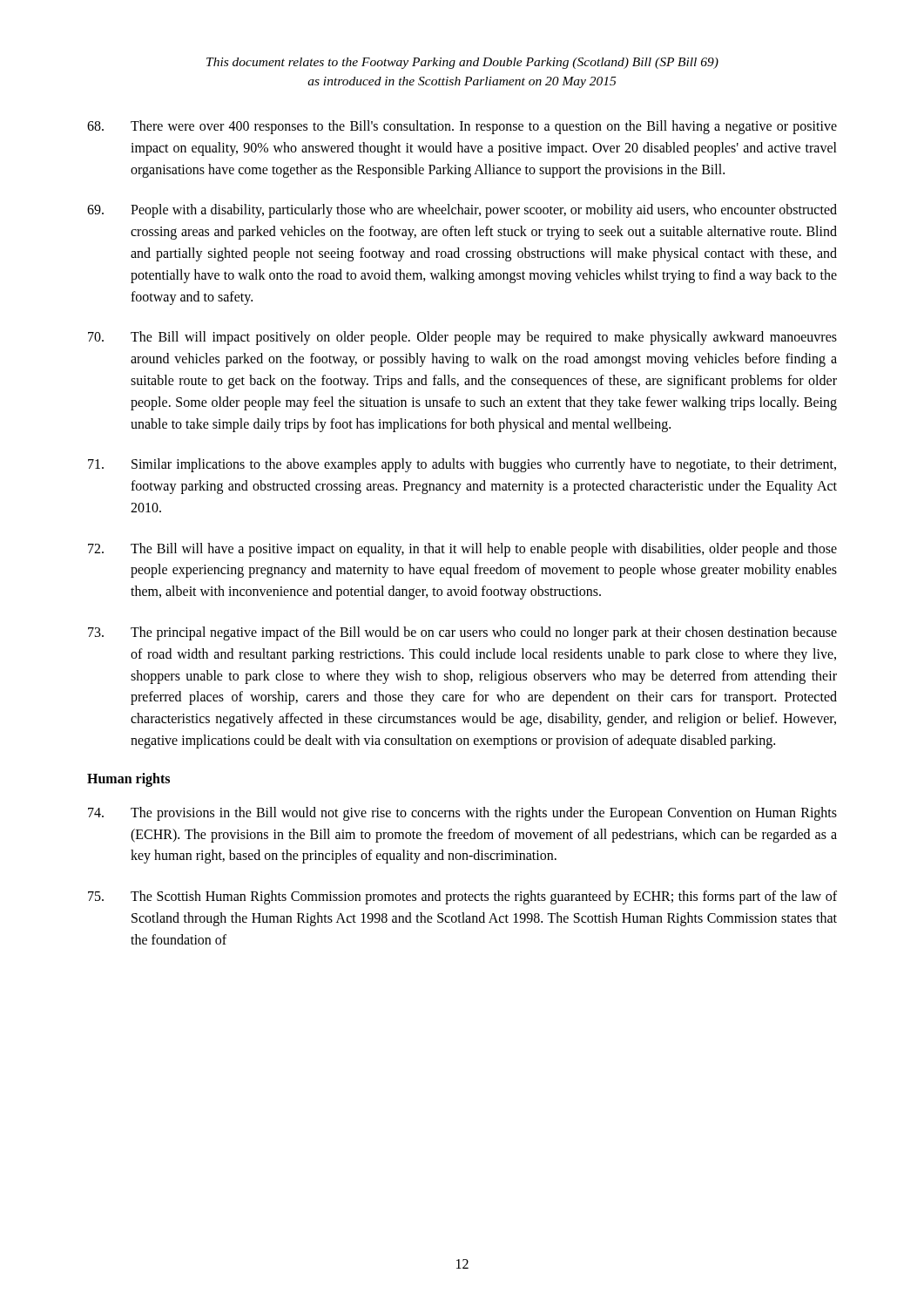Find the text block that reads "People with a disability, particularly those"
924x1307 pixels.
pyautogui.click(x=462, y=254)
